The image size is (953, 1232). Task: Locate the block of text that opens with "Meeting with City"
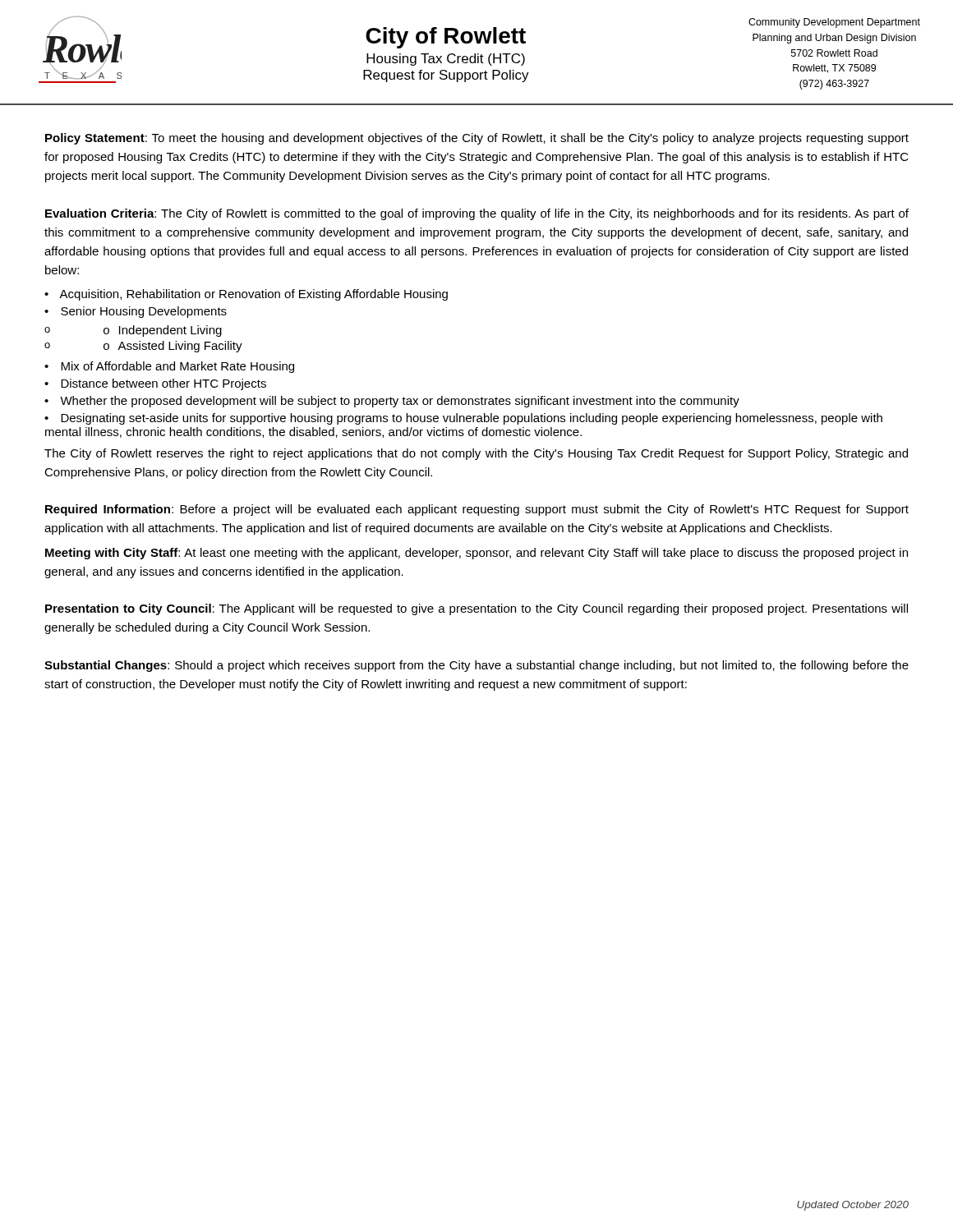[476, 562]
